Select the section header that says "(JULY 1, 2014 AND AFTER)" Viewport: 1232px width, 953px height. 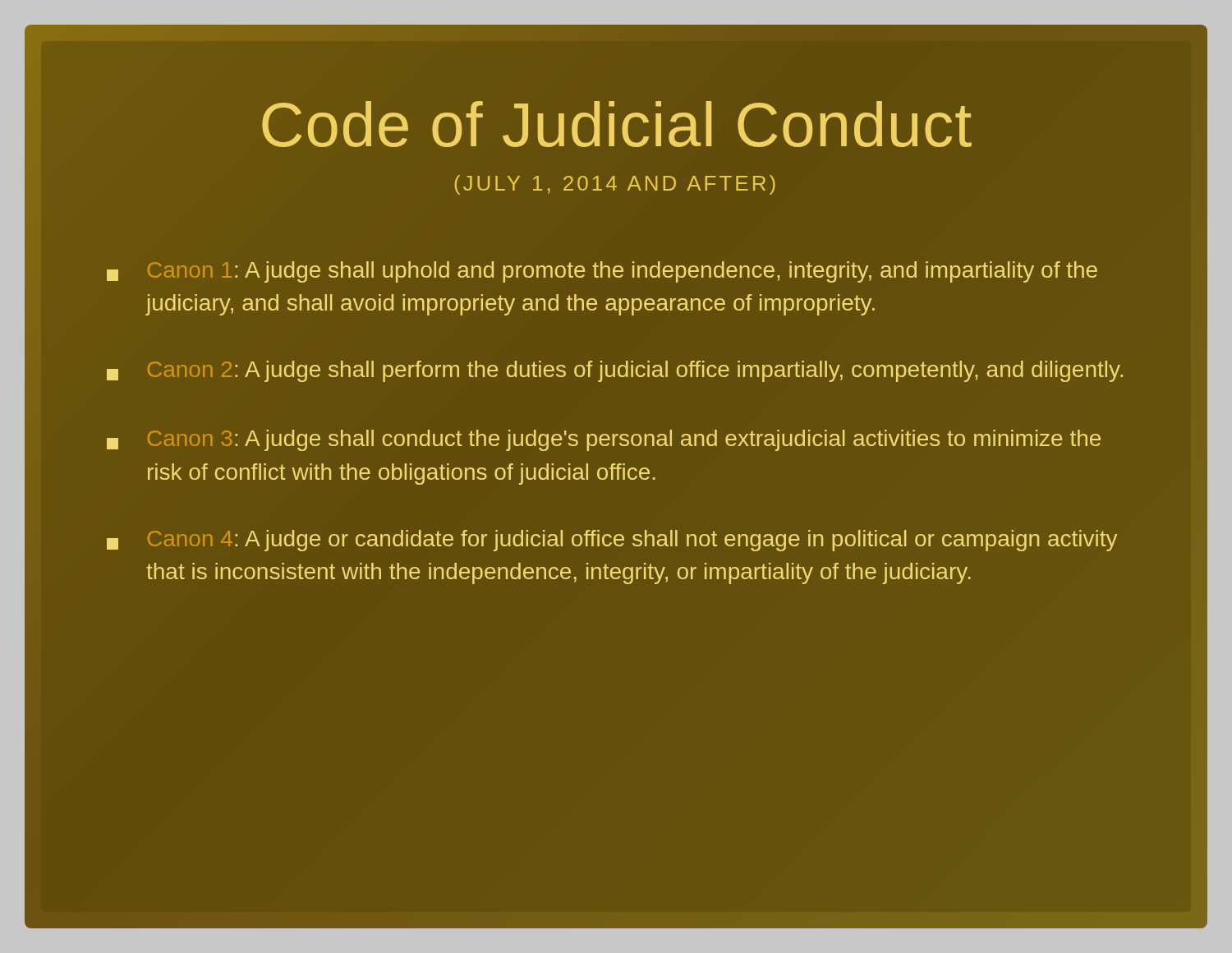pyautogui.click(x=616, y=183)
